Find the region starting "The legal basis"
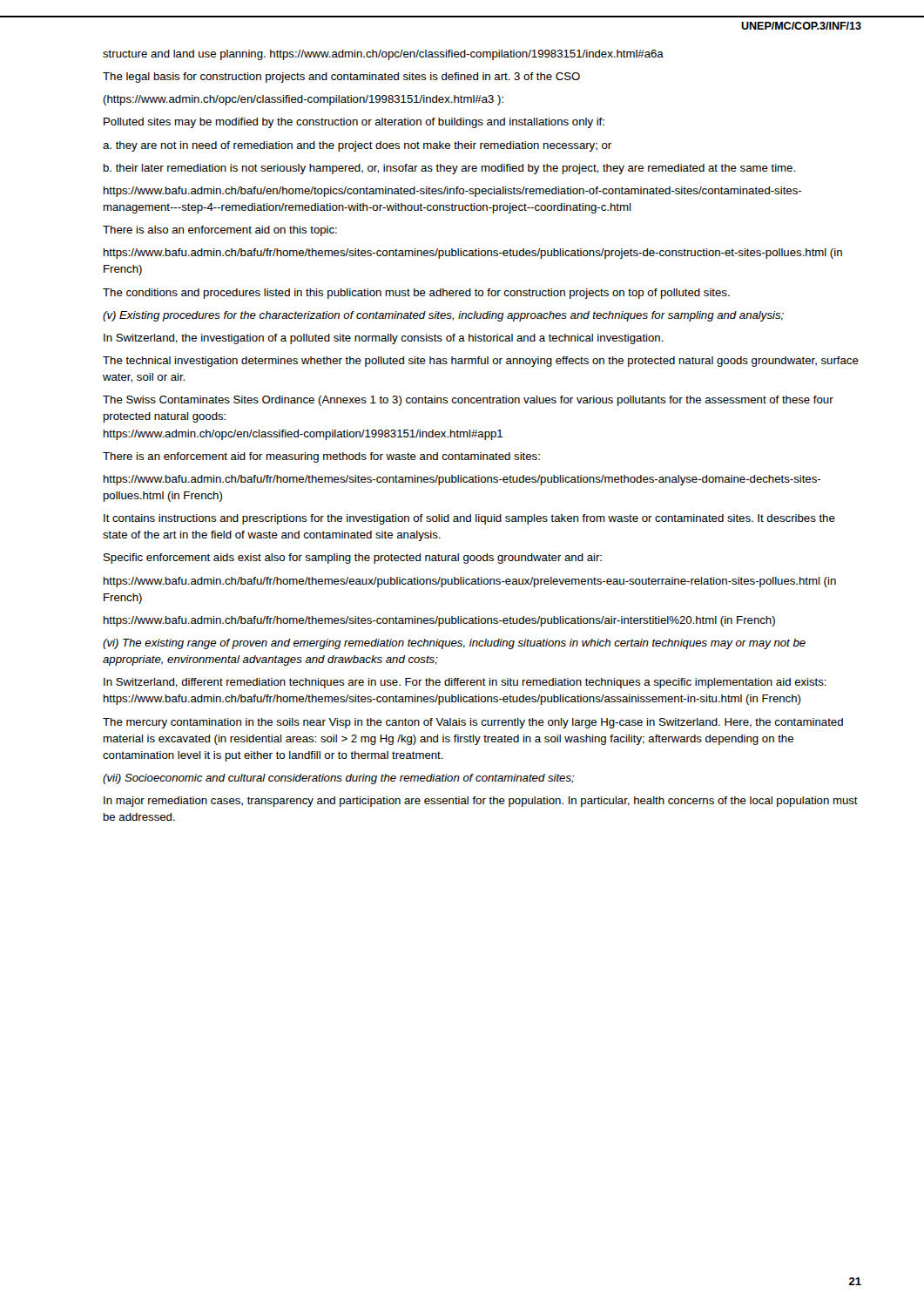 click(342, 76)
